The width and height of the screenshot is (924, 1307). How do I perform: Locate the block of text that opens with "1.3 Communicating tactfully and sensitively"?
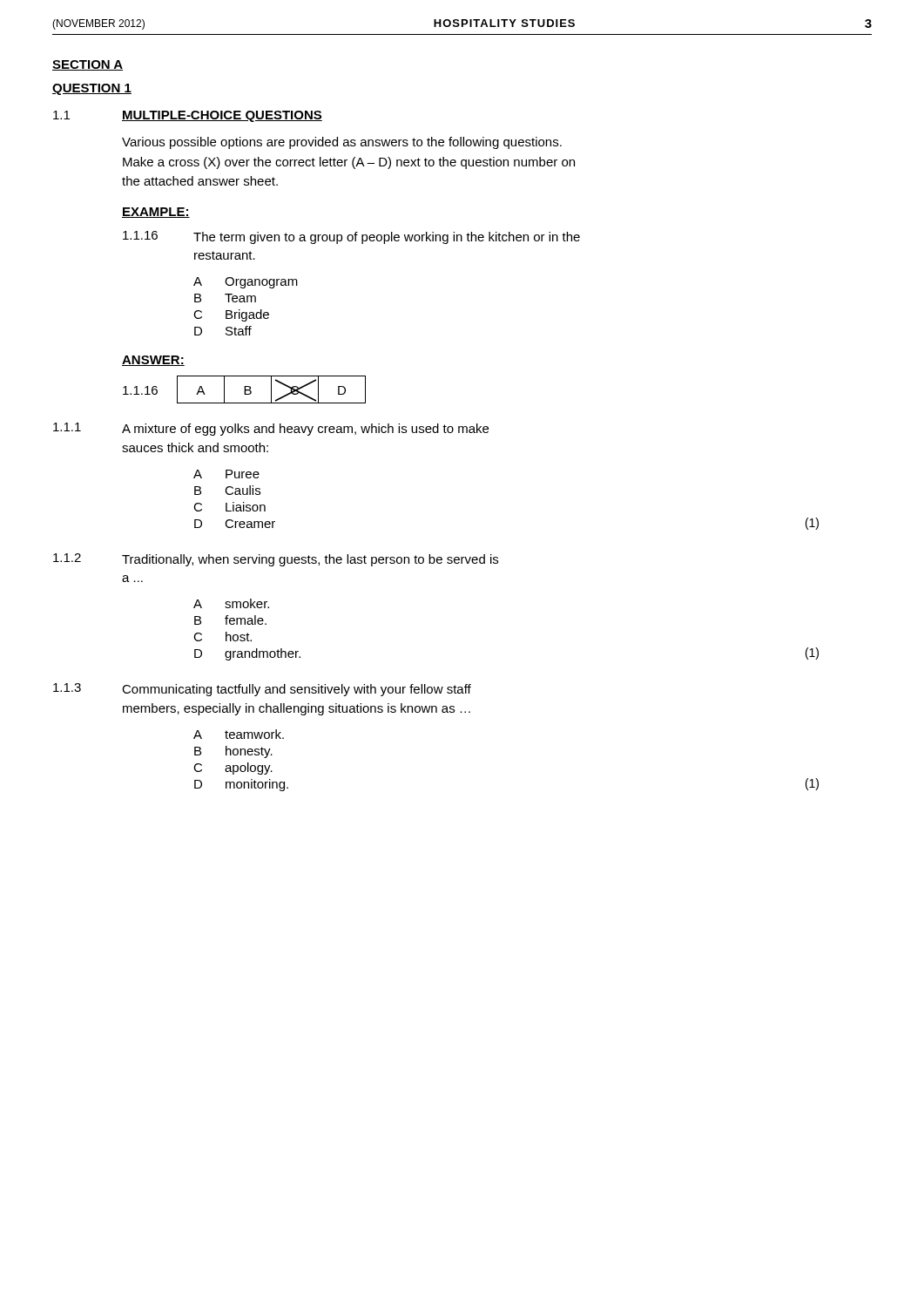(462, 699)
